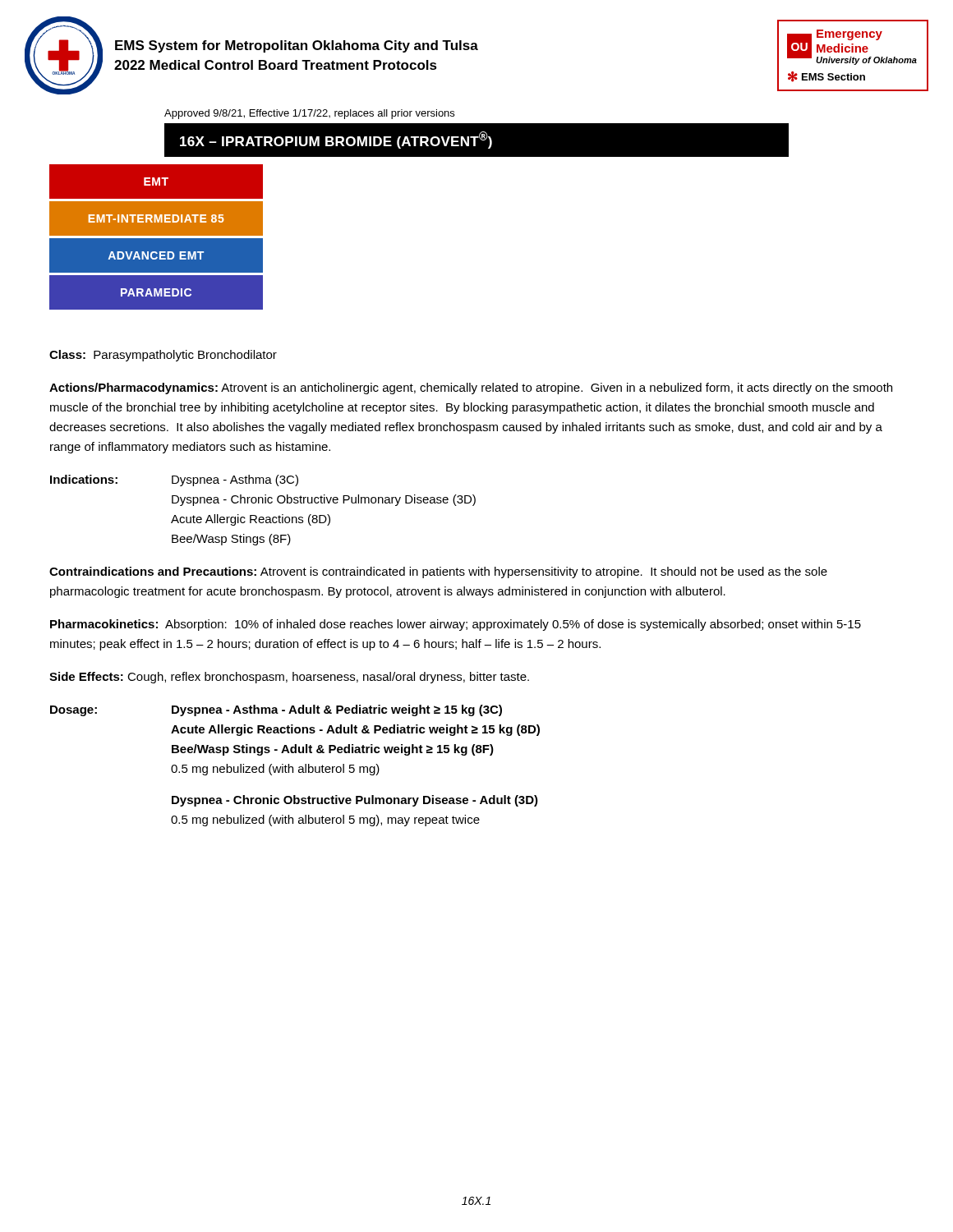Find the text block with the text "Dosage: Dyspnea -"
This screenshot has height=1232, width=953.
click(276, 710)
